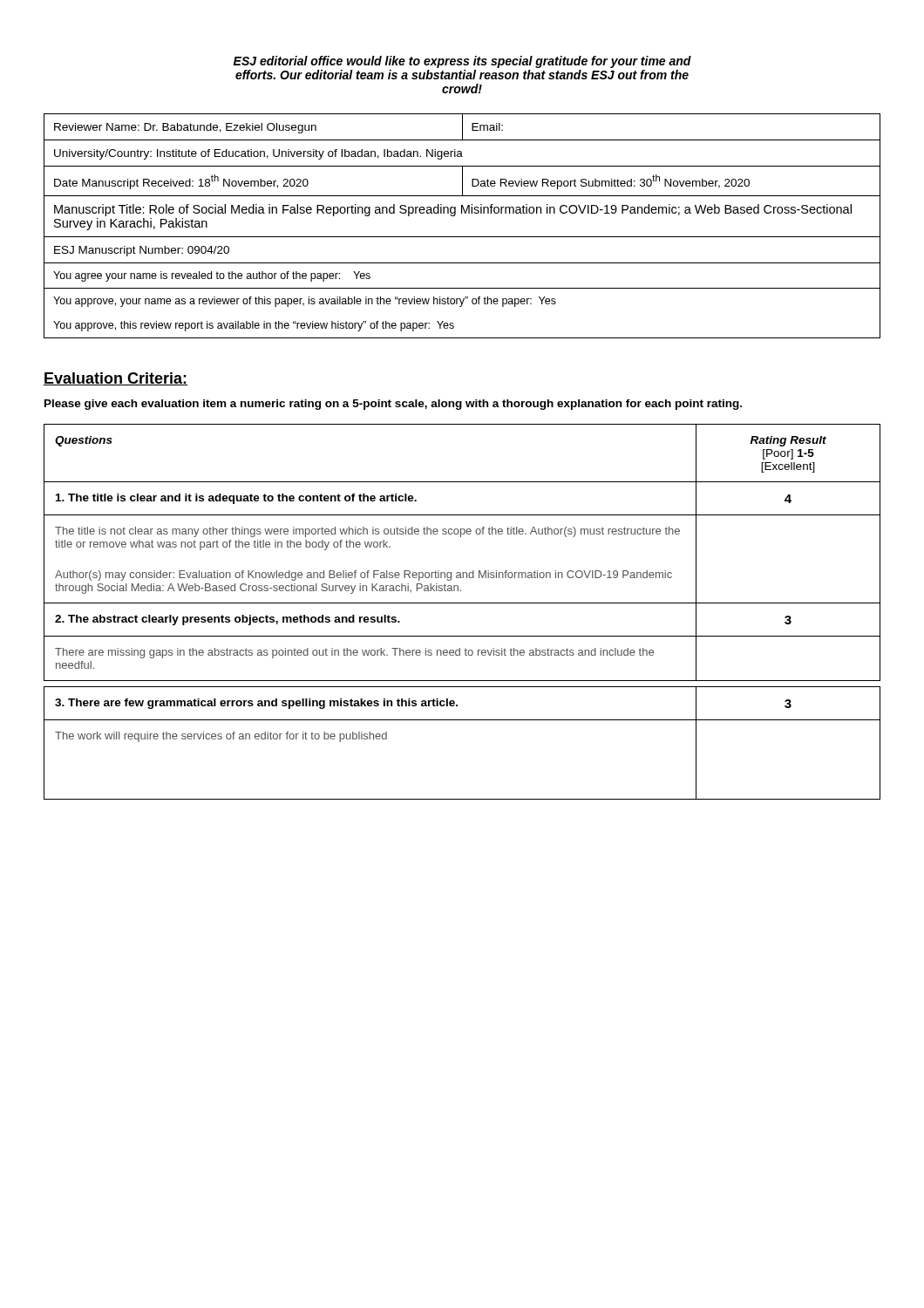The image size is (924, 1308).
Task: Click on the section header containing "Evaluation Criteria:"
Action: [x=116, y=378]
